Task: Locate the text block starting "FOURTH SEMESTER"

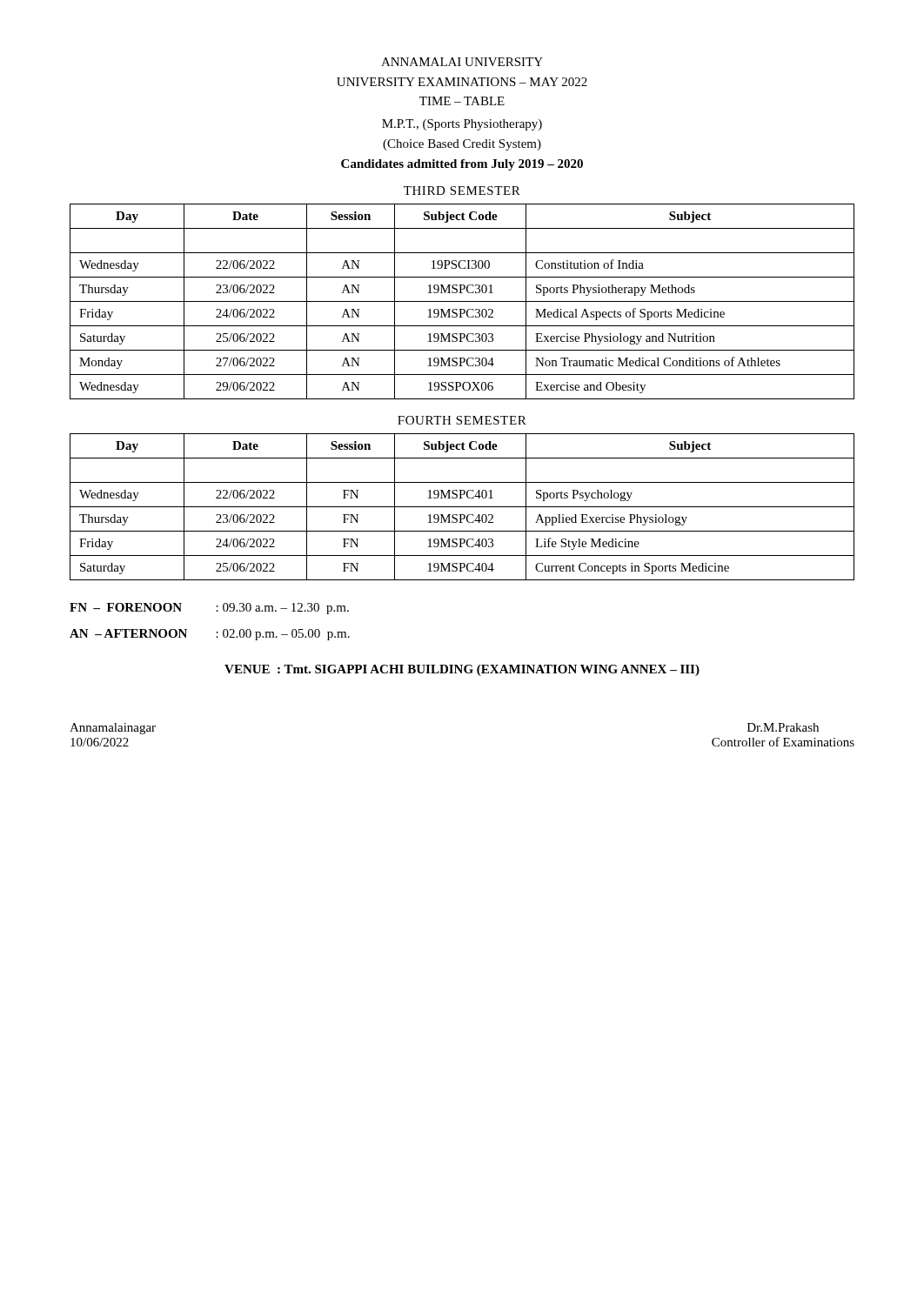Action: tap(462, 420)
